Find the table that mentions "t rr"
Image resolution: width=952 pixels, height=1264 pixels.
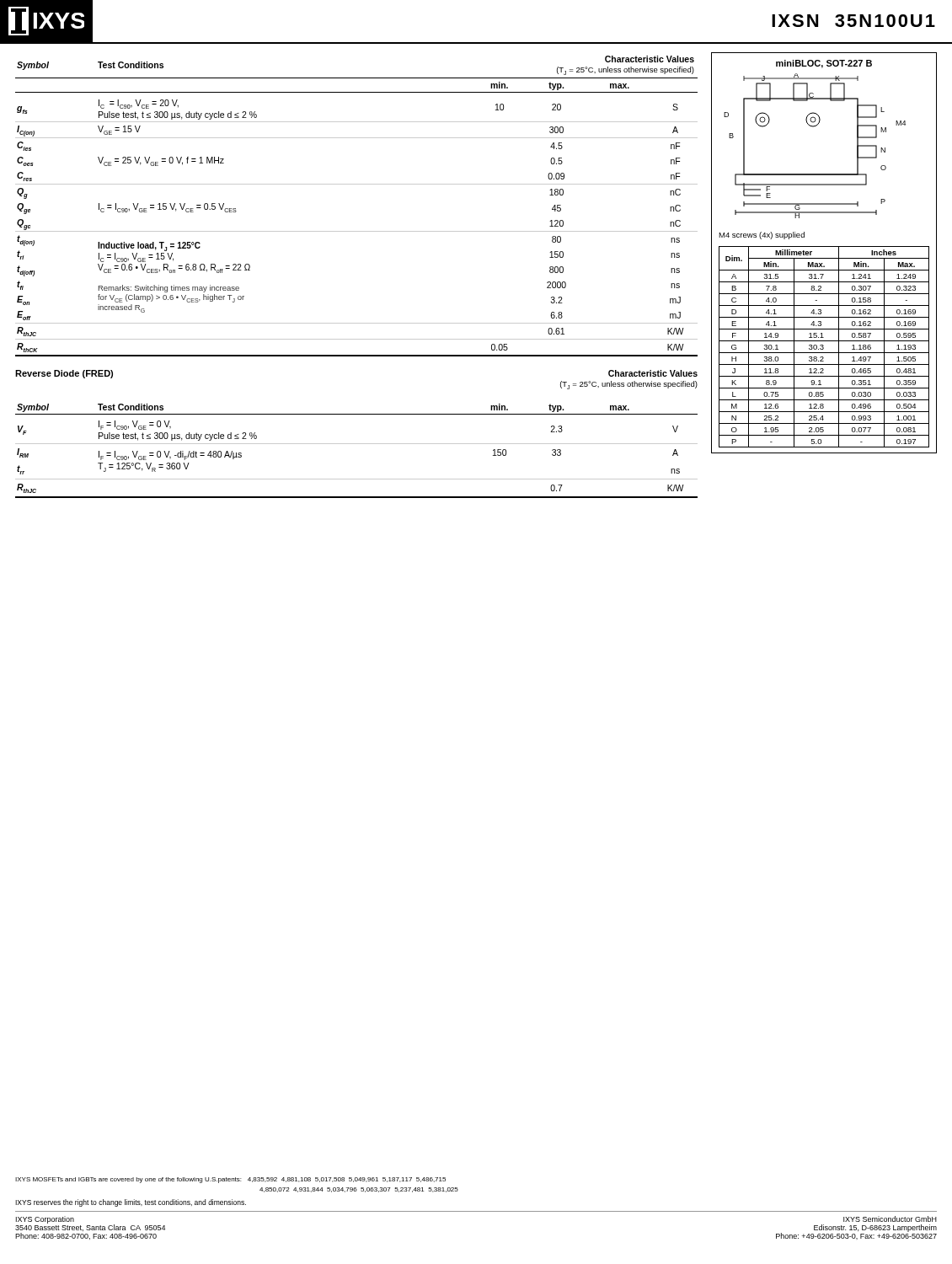coord(356,449)
